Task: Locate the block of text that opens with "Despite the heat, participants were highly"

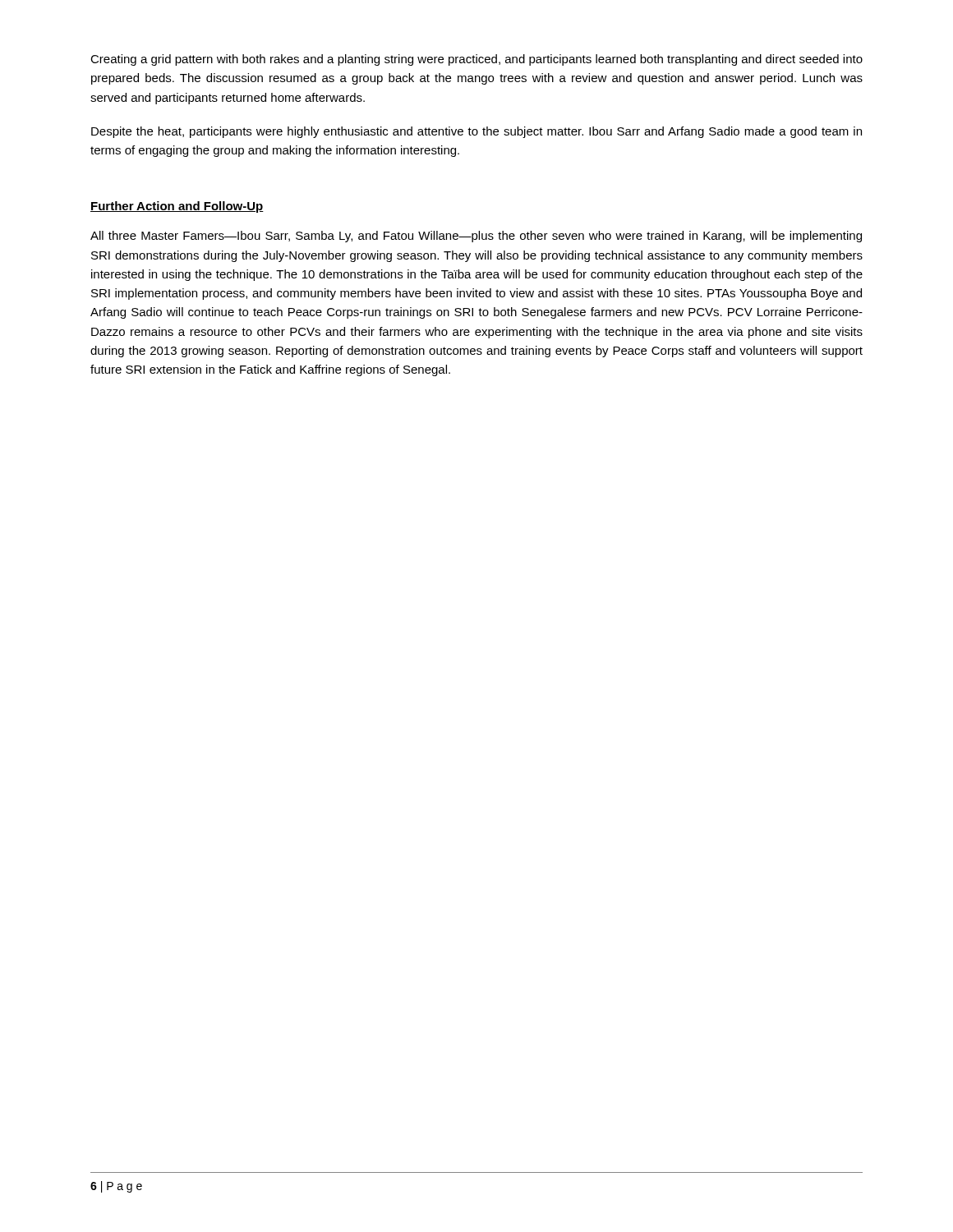Action: click(x=476, y=140)
